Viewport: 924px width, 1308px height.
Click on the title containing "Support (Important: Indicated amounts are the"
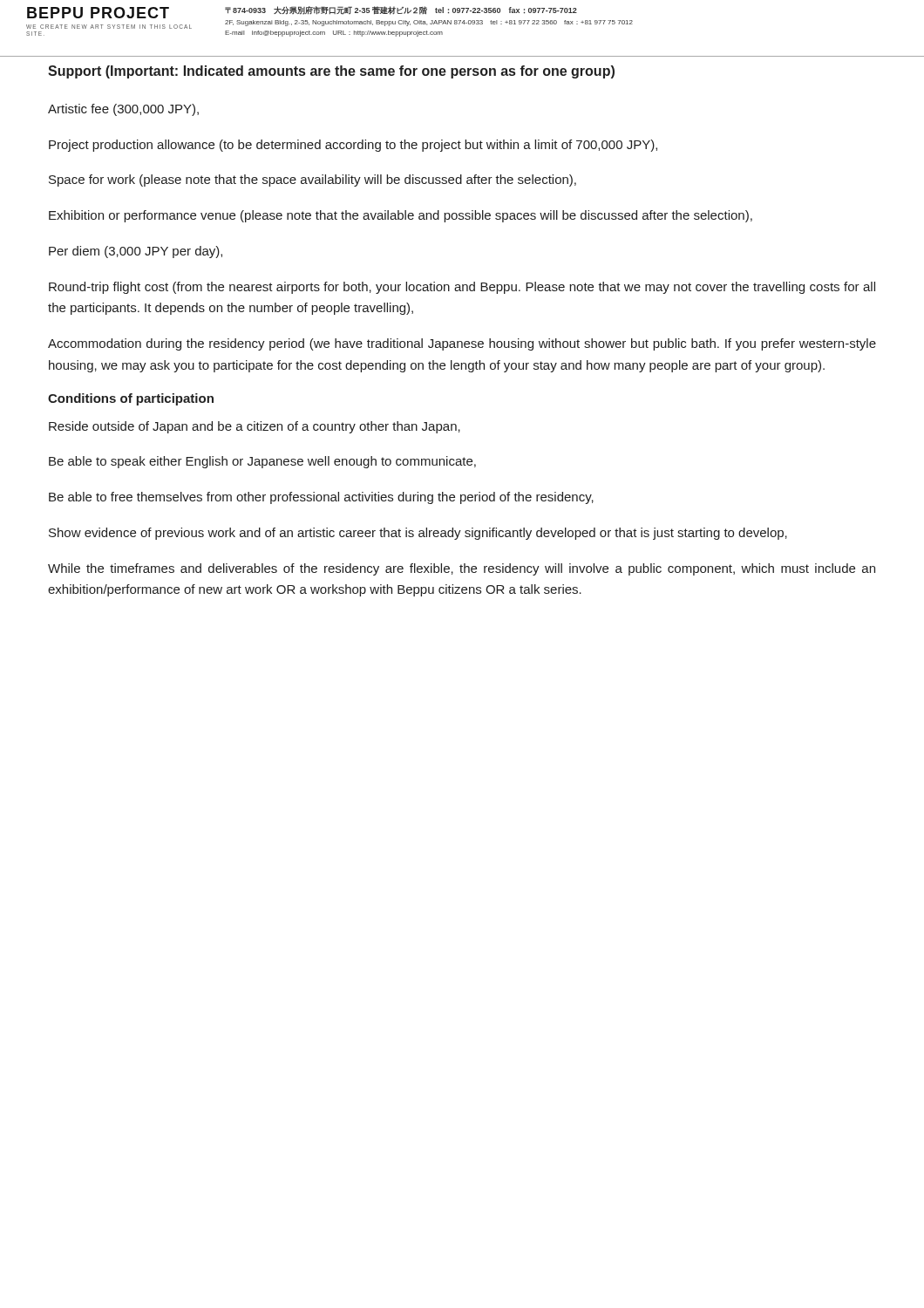332,71
